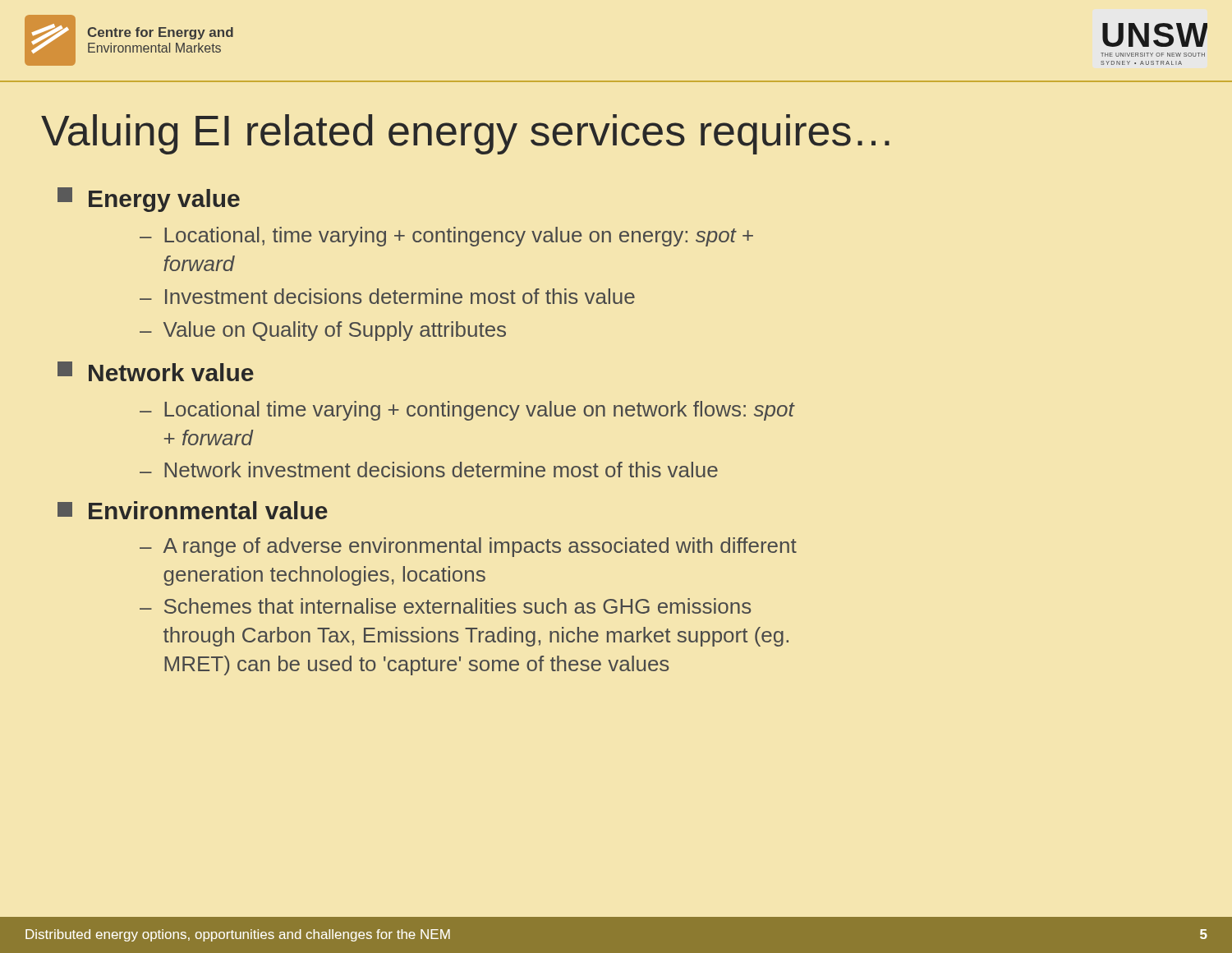The image size is (1232, 953).
Task: Find the passage starting "– Locational, time varying + contingency"
Action: [447, 250]
